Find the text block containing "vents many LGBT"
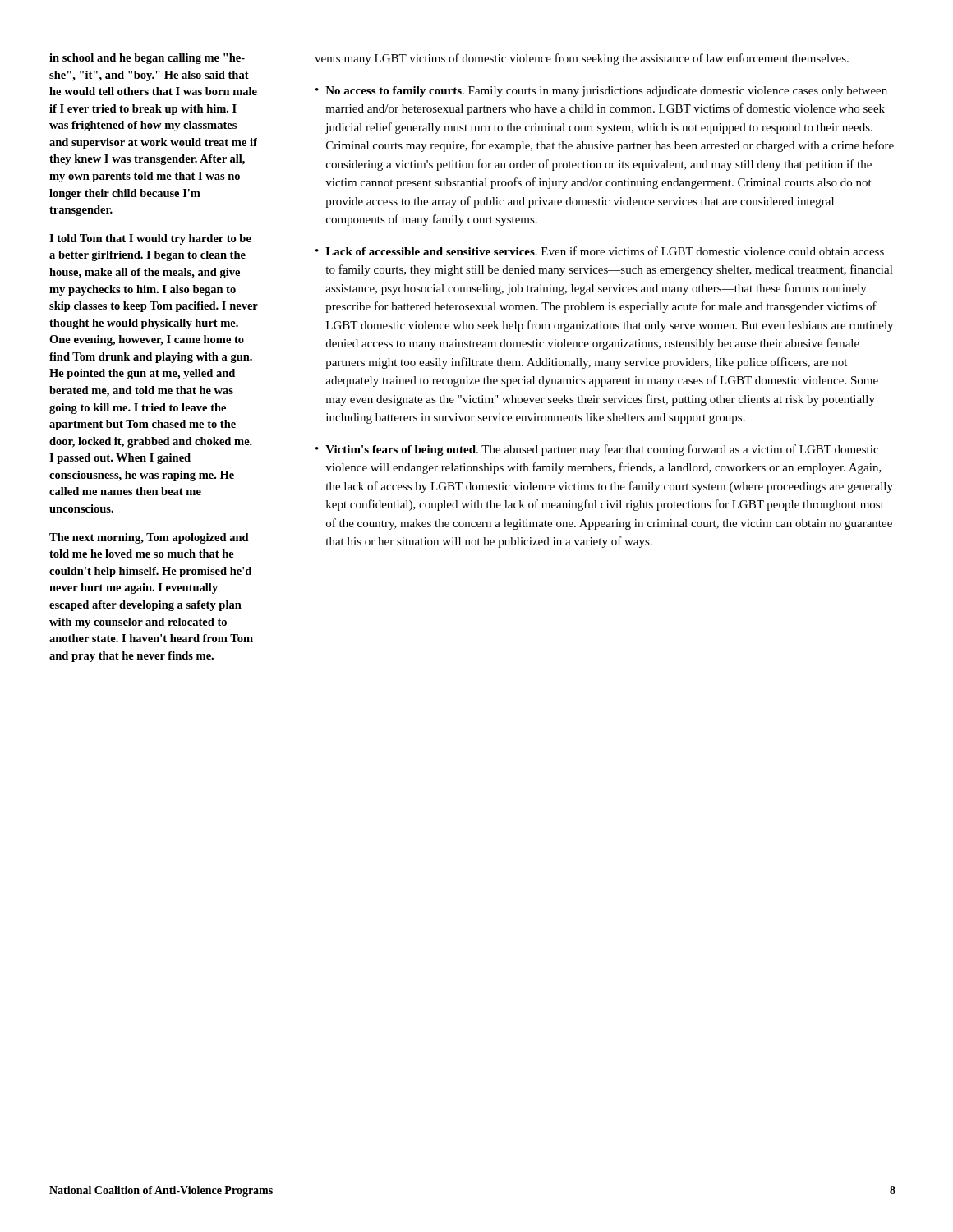The image size is (953, 1232). [x=605, y=59]
